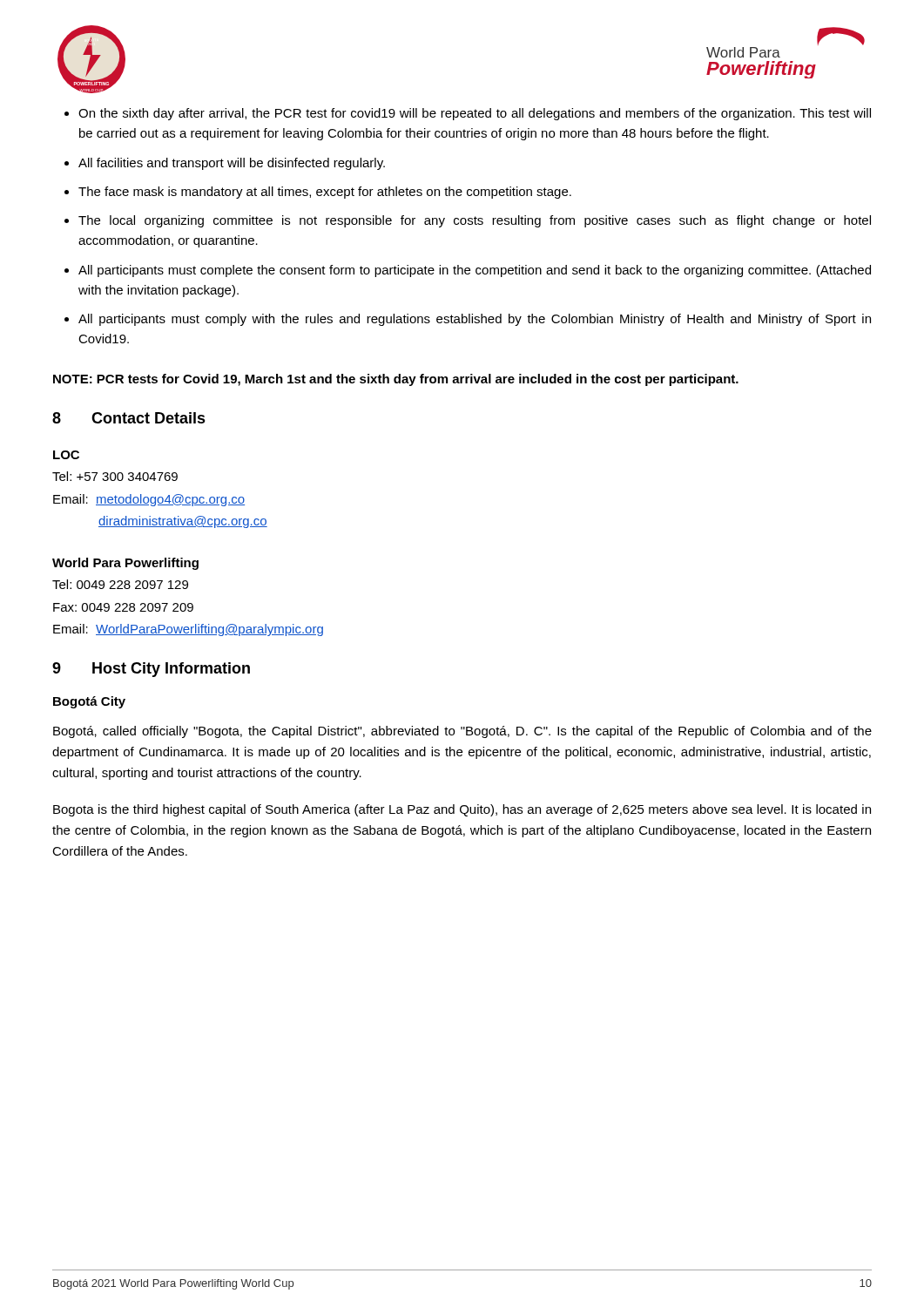
Task: Select the text that says "LOC Tel: +57 300 3404769 Email: metodologo4@cpc.org.co diradministrativa@cpc.org.co"
Action: pos(66,455)
